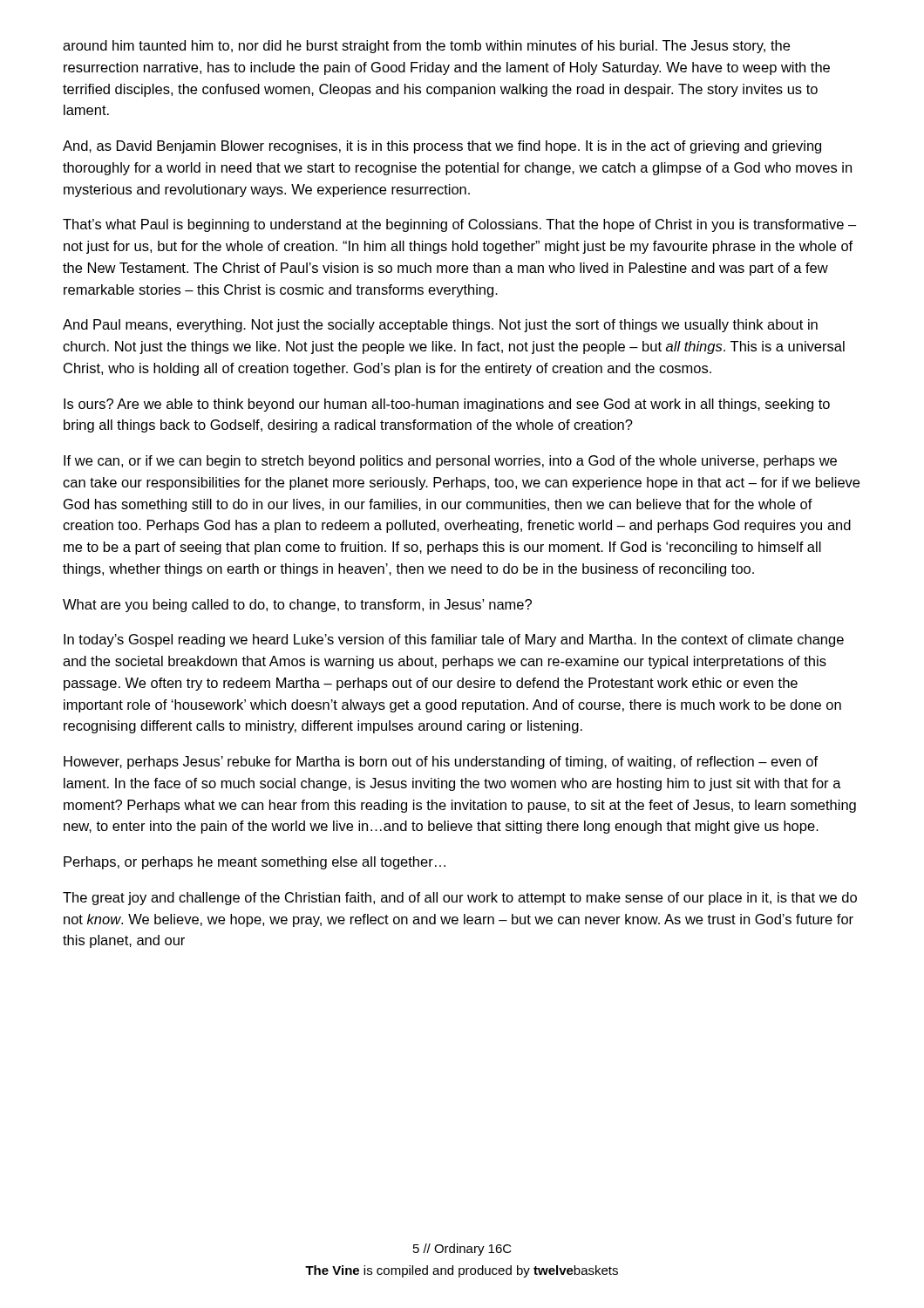Locate the text block that says "That’s what Paul is beginning to understand at"
The width and height of the screenshot is (924, 1308).
click(459, 257)
